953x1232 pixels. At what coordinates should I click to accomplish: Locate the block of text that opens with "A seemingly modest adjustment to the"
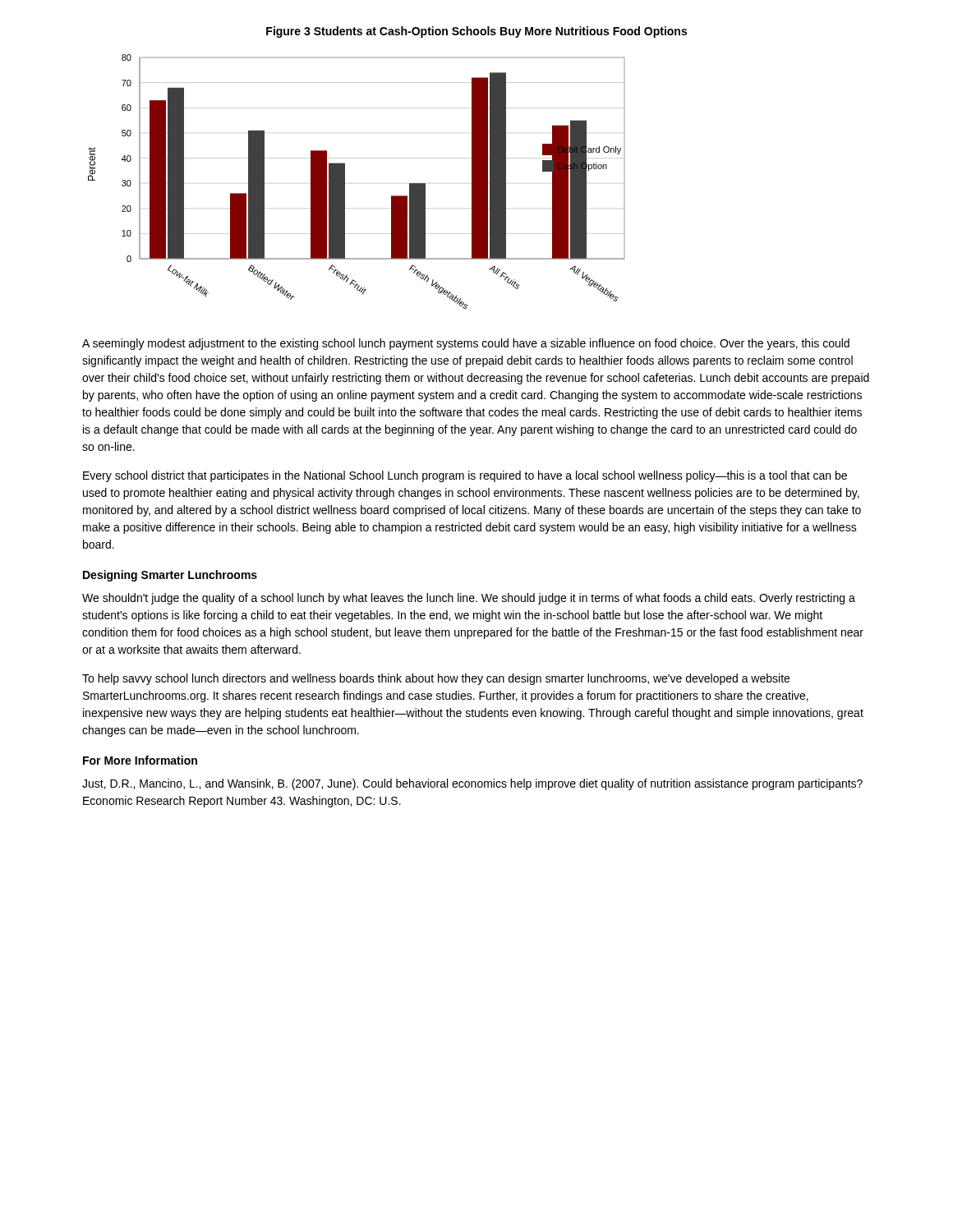pyautogui.click(x=476, y=395)
